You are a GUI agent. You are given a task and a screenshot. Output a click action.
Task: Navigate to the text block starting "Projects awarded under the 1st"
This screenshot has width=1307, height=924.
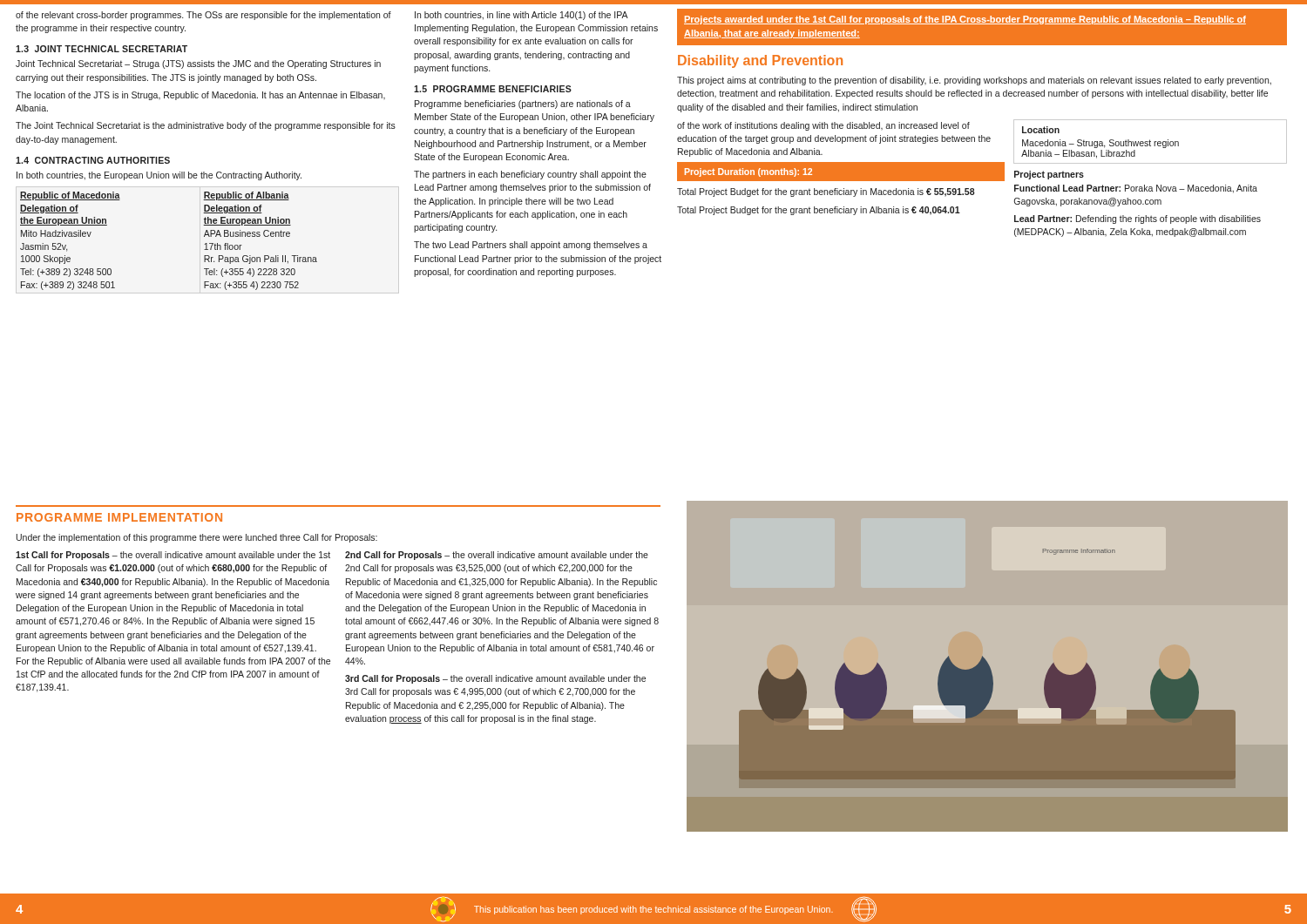[965, 26]
